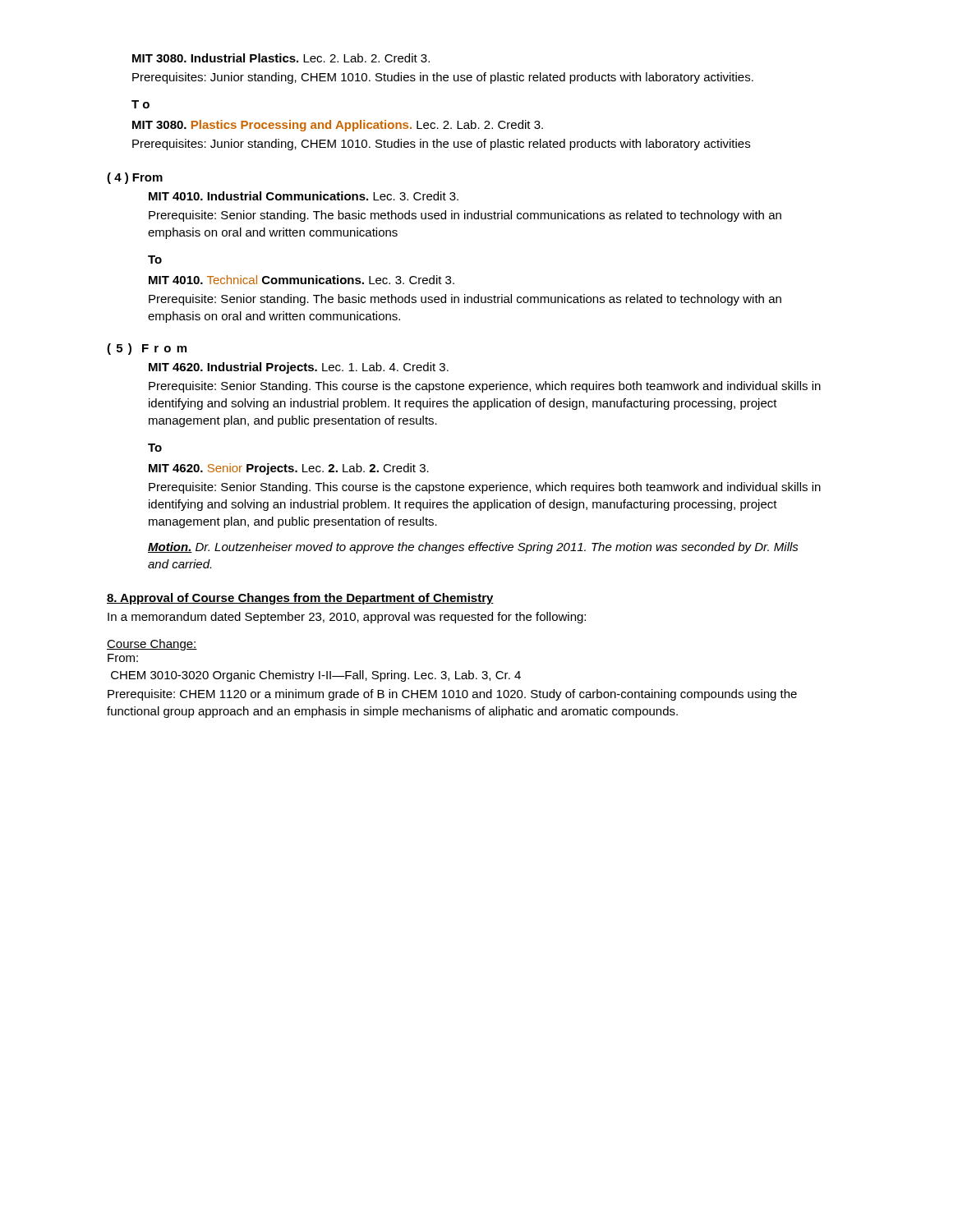
Task: Select the text block containing "CHEM 3010-3020 Organic Chemistry I-II—Fall, Spring."
Action: (464, 693)
